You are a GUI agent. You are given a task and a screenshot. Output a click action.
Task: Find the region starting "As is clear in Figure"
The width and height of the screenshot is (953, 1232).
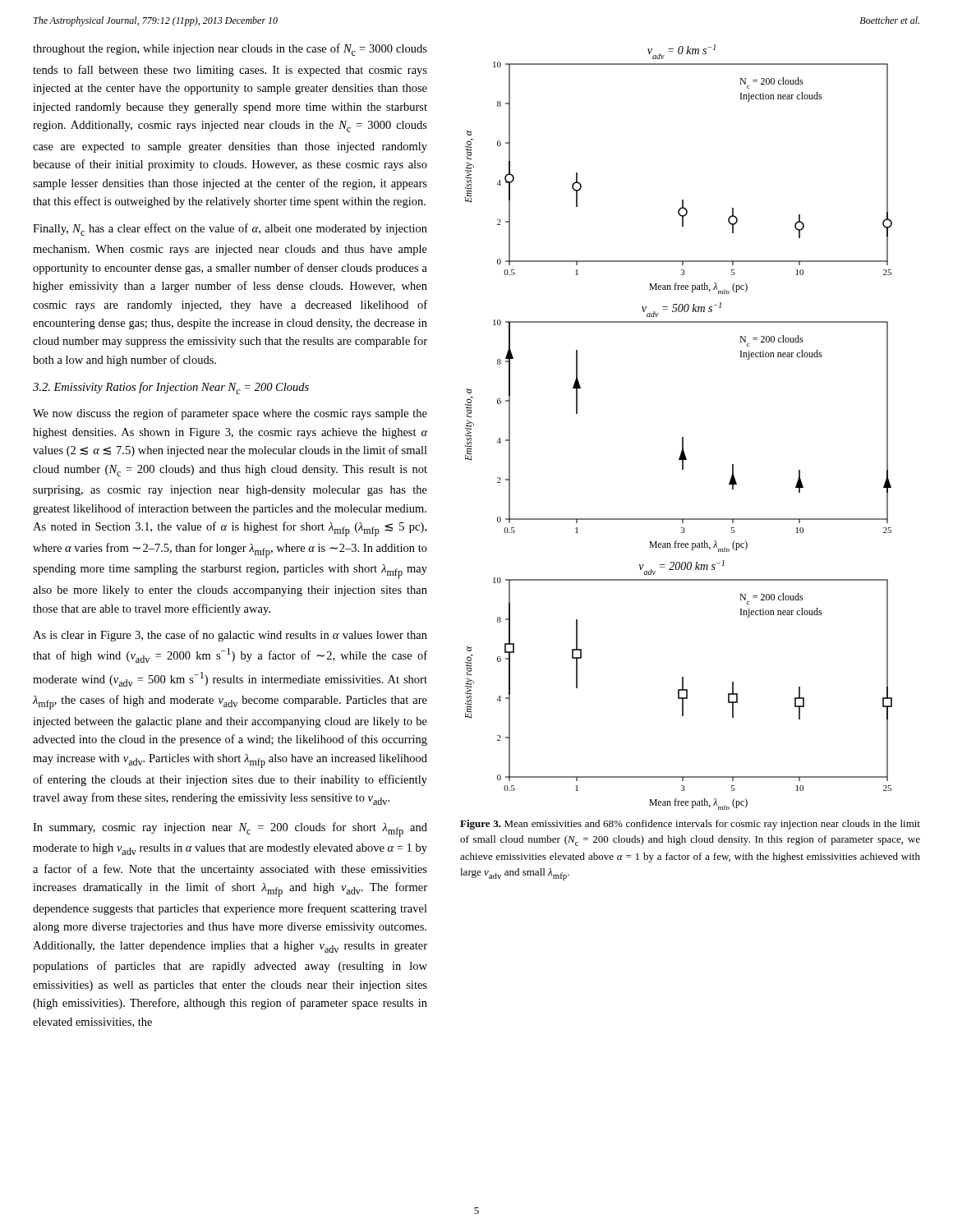tap(230, 718)
